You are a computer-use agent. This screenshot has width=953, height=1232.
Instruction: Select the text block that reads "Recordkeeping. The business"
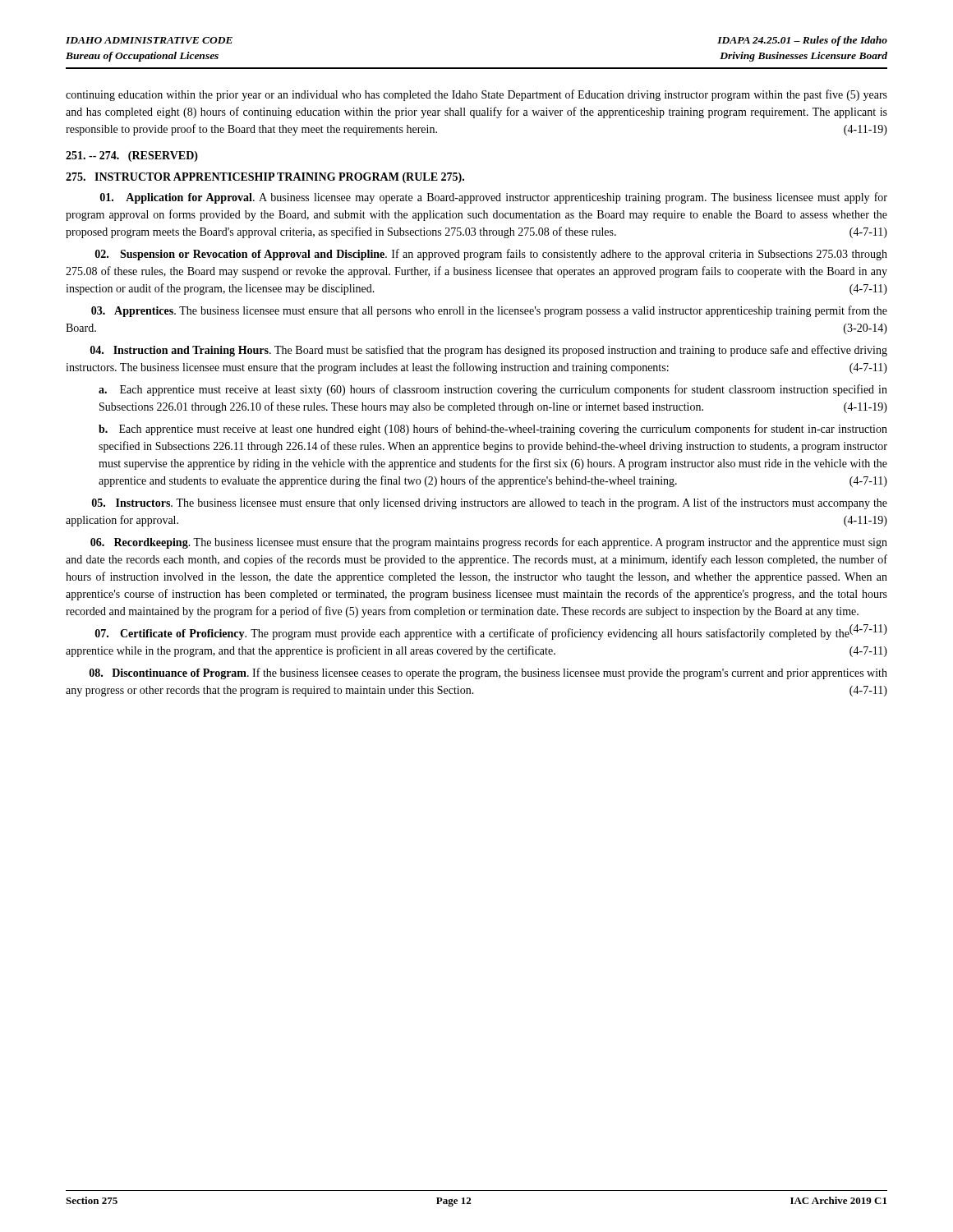coord(476,578)
